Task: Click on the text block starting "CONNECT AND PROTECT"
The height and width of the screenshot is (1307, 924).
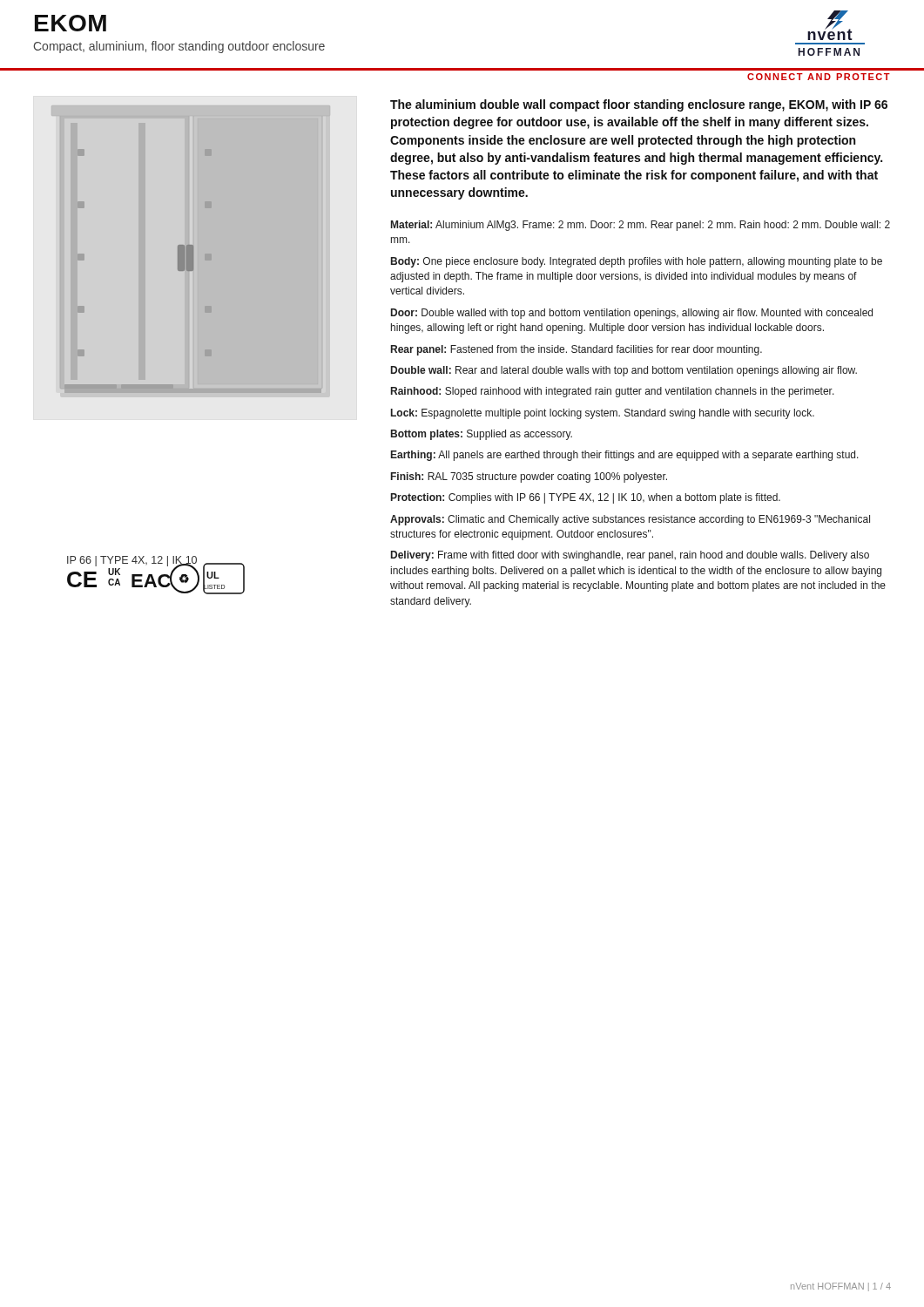Action: pyautogui.click(x=819, y=77)
